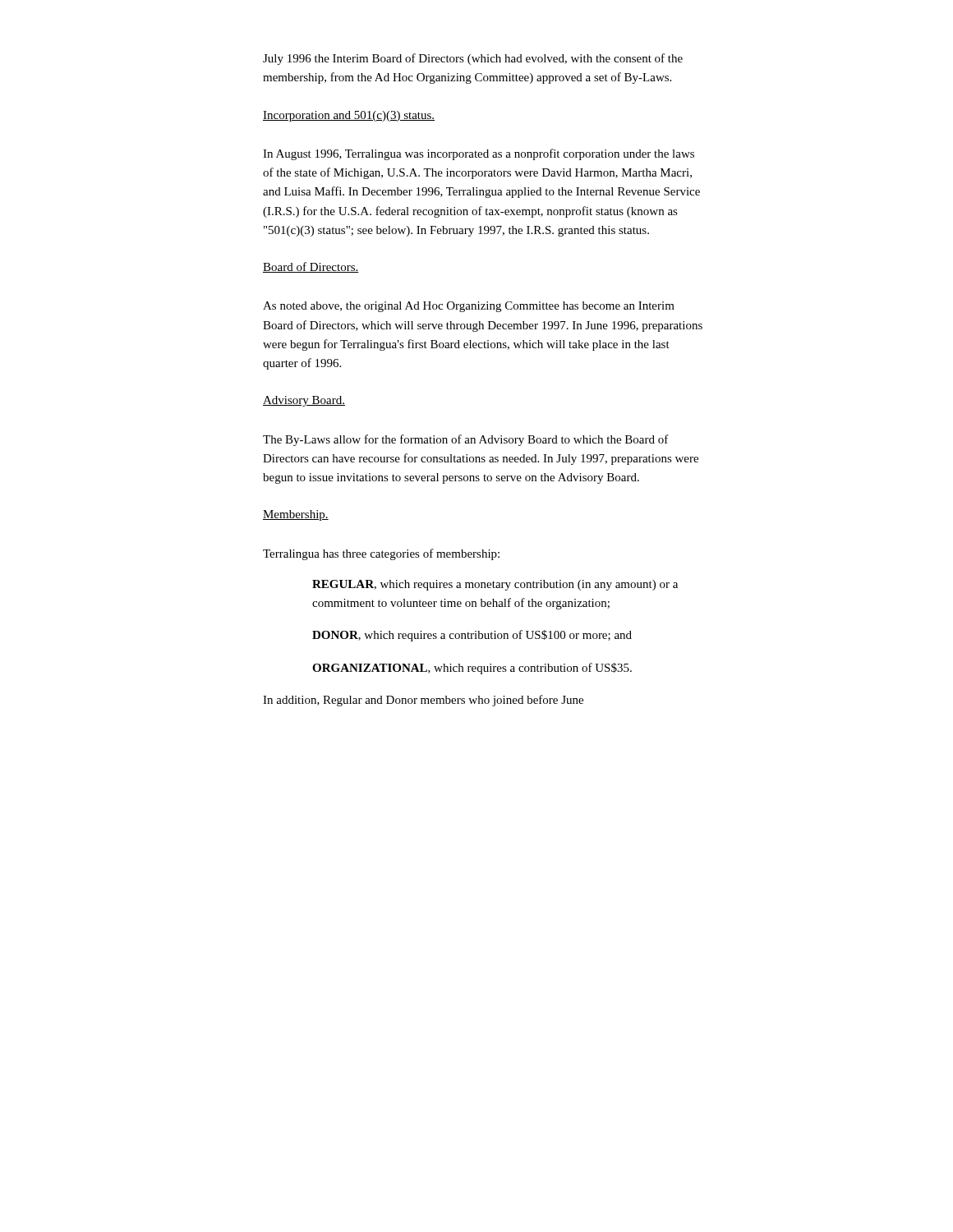Image resolution: width=953 pixels, height=1232 pixels.
Task: Click on the text block starting "As noted above, the original"
Action: point(483,334)
